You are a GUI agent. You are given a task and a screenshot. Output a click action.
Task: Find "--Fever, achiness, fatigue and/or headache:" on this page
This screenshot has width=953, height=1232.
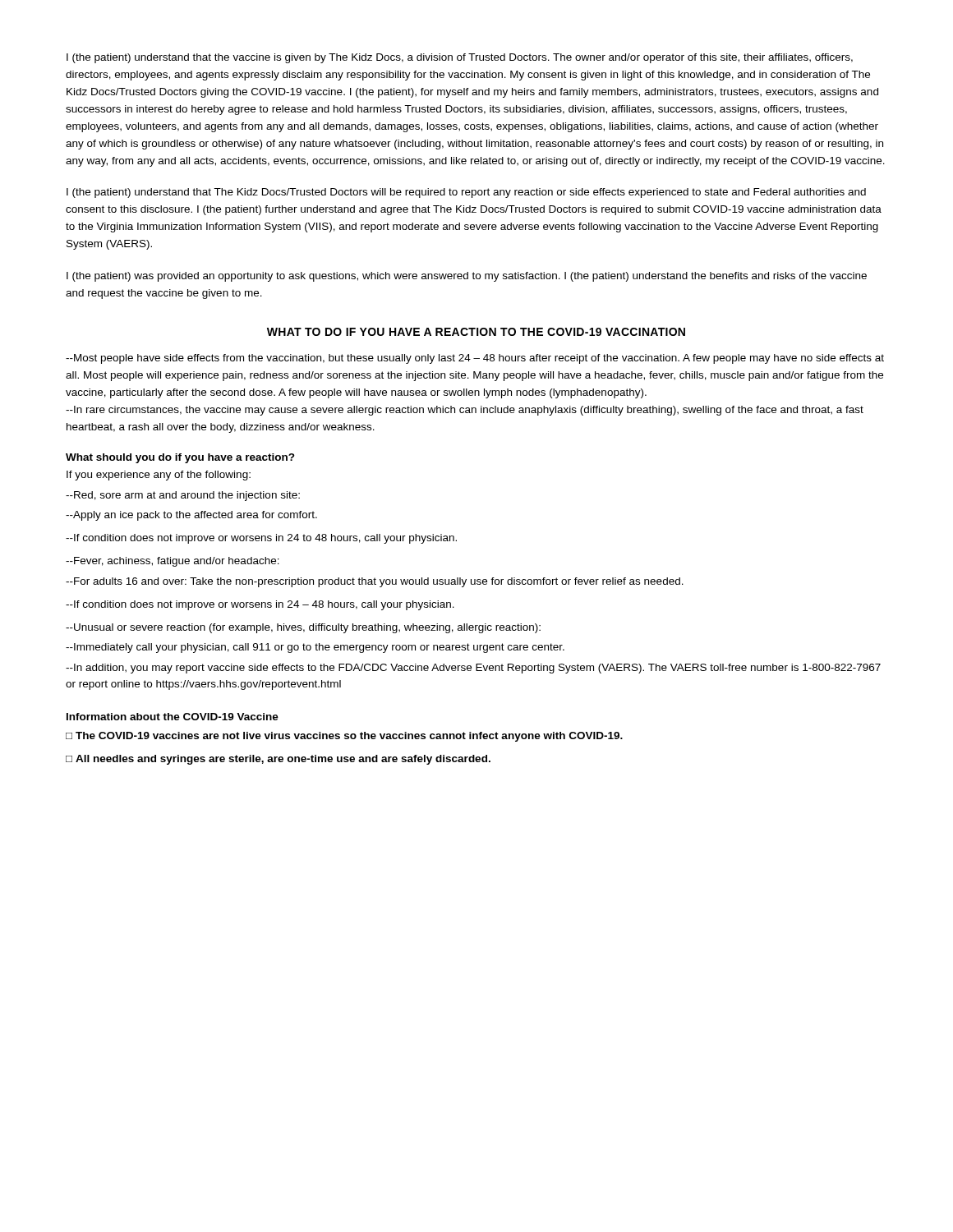coord(173,561)
